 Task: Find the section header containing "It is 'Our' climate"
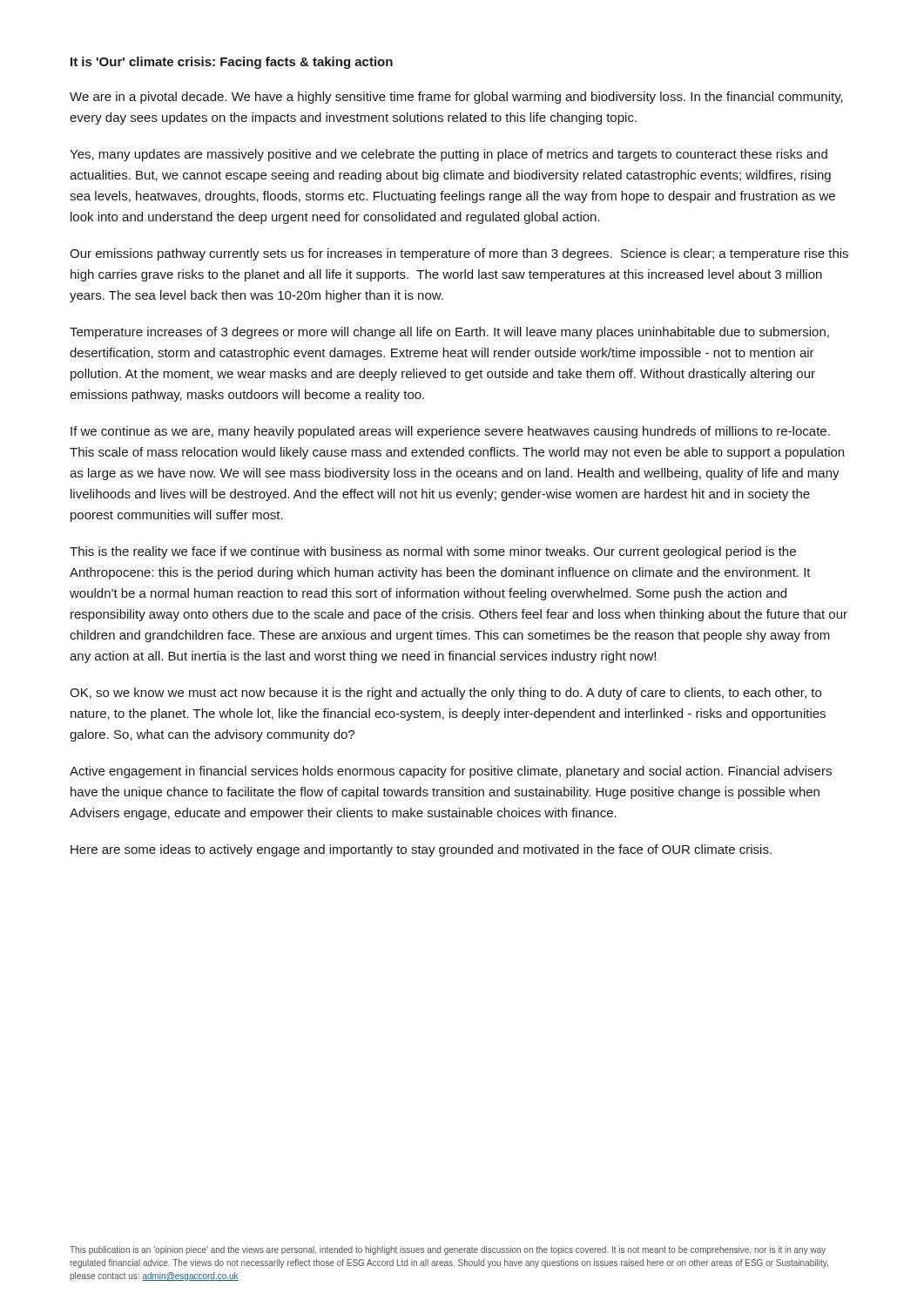click(231, 61)
